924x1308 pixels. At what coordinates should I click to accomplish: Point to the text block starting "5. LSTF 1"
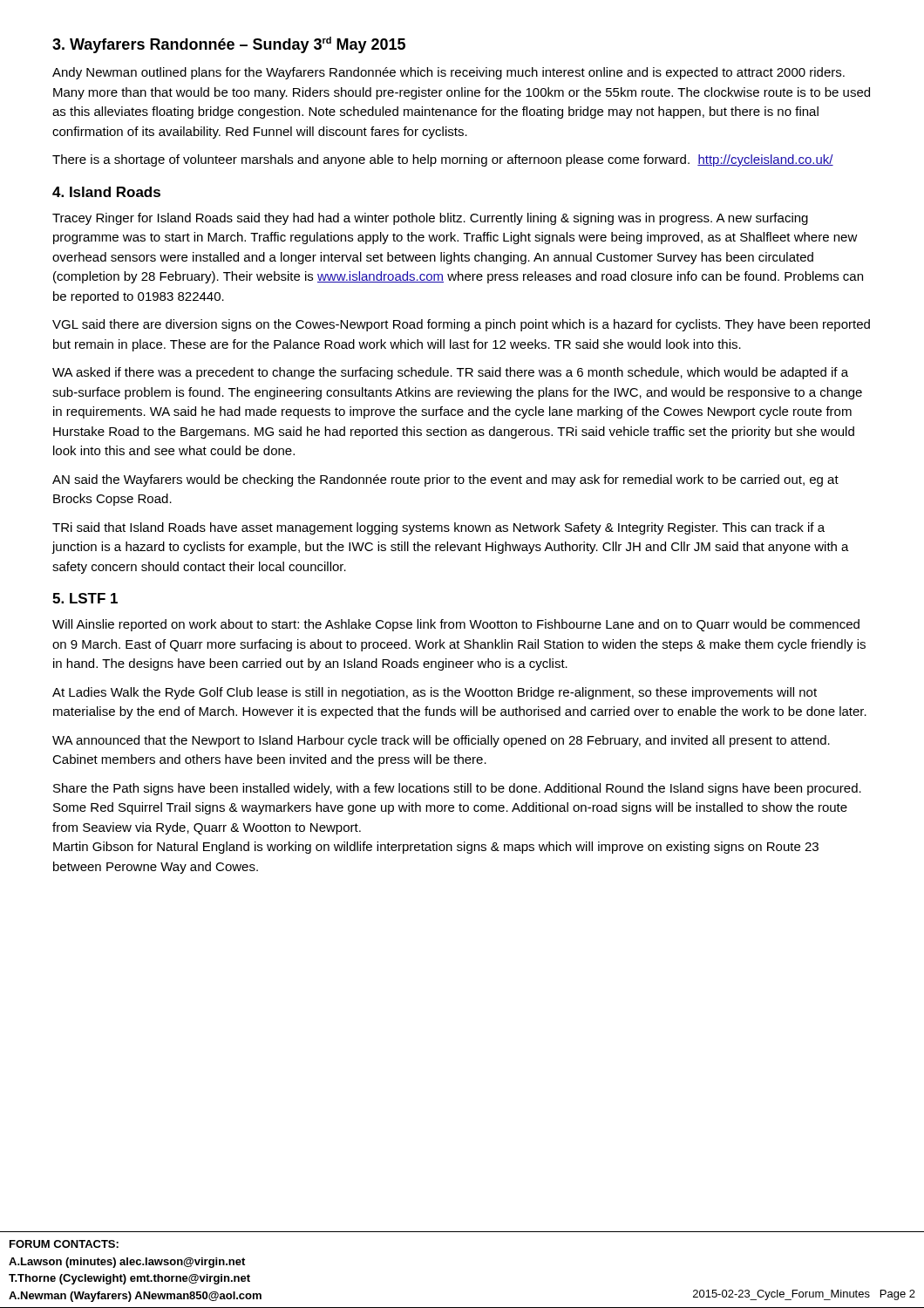[x=85, y=598]
